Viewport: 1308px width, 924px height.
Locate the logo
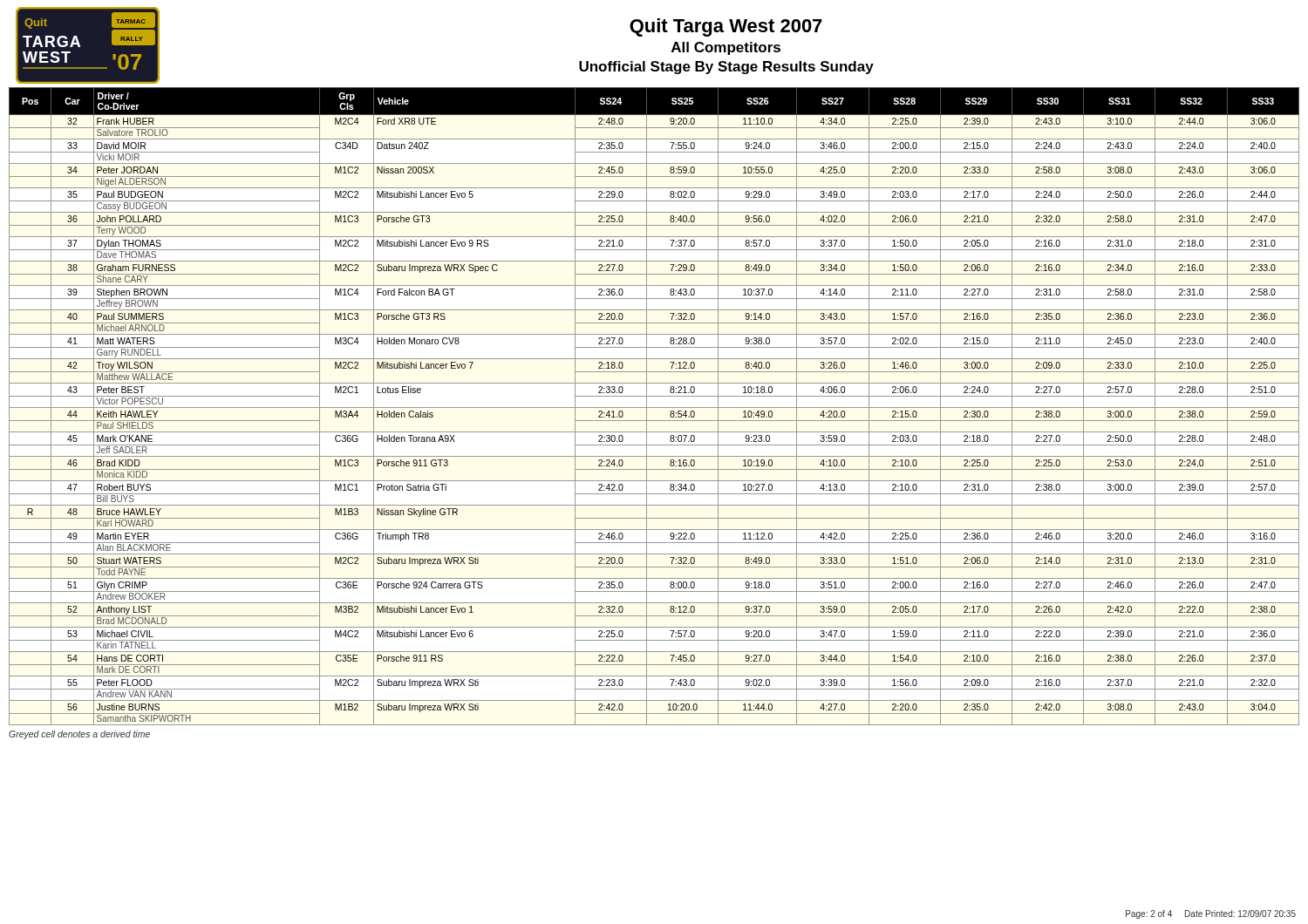click(88, 45)
